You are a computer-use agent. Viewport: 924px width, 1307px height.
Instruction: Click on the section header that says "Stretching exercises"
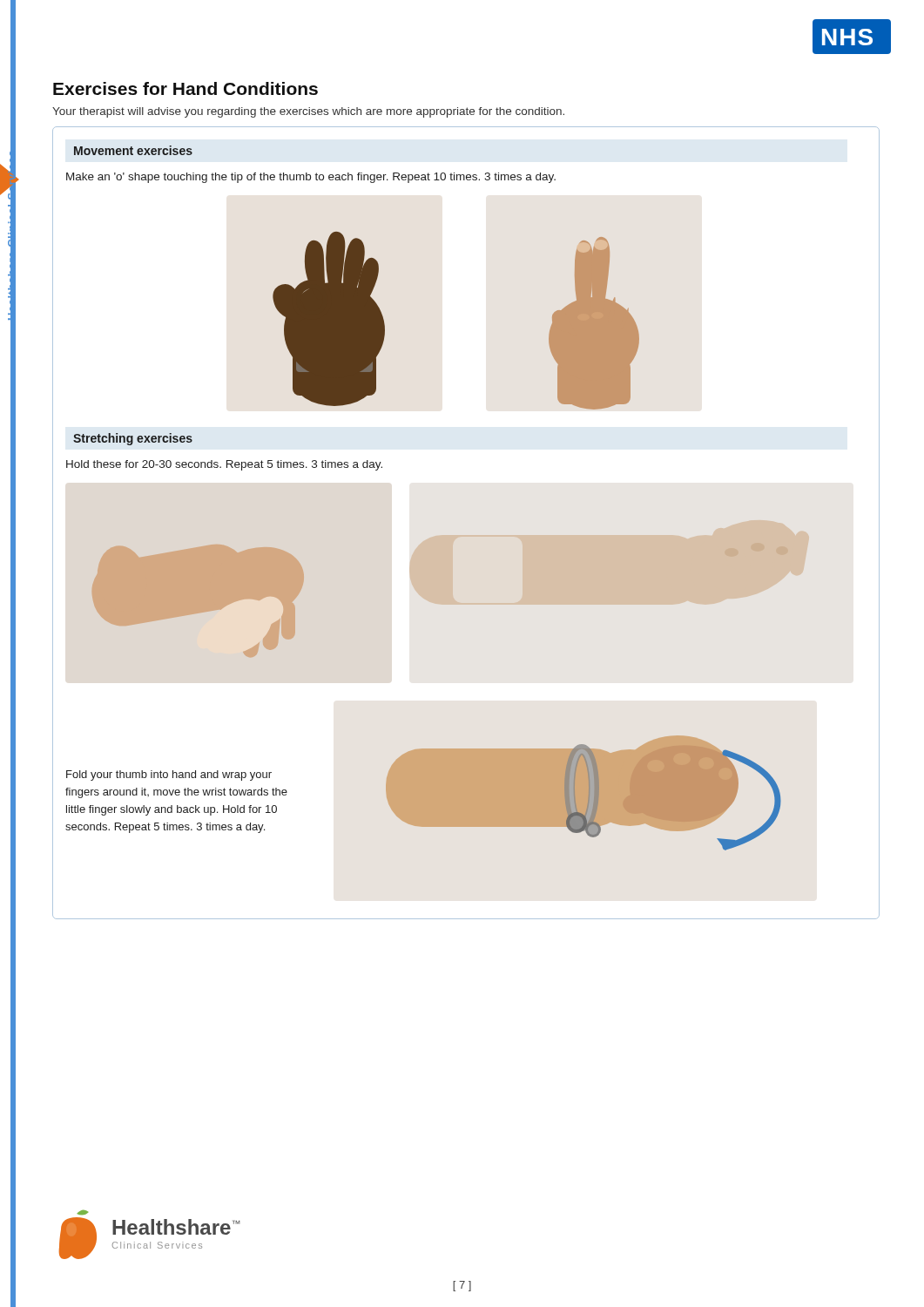pyautogui.click(x=133, y=438)
